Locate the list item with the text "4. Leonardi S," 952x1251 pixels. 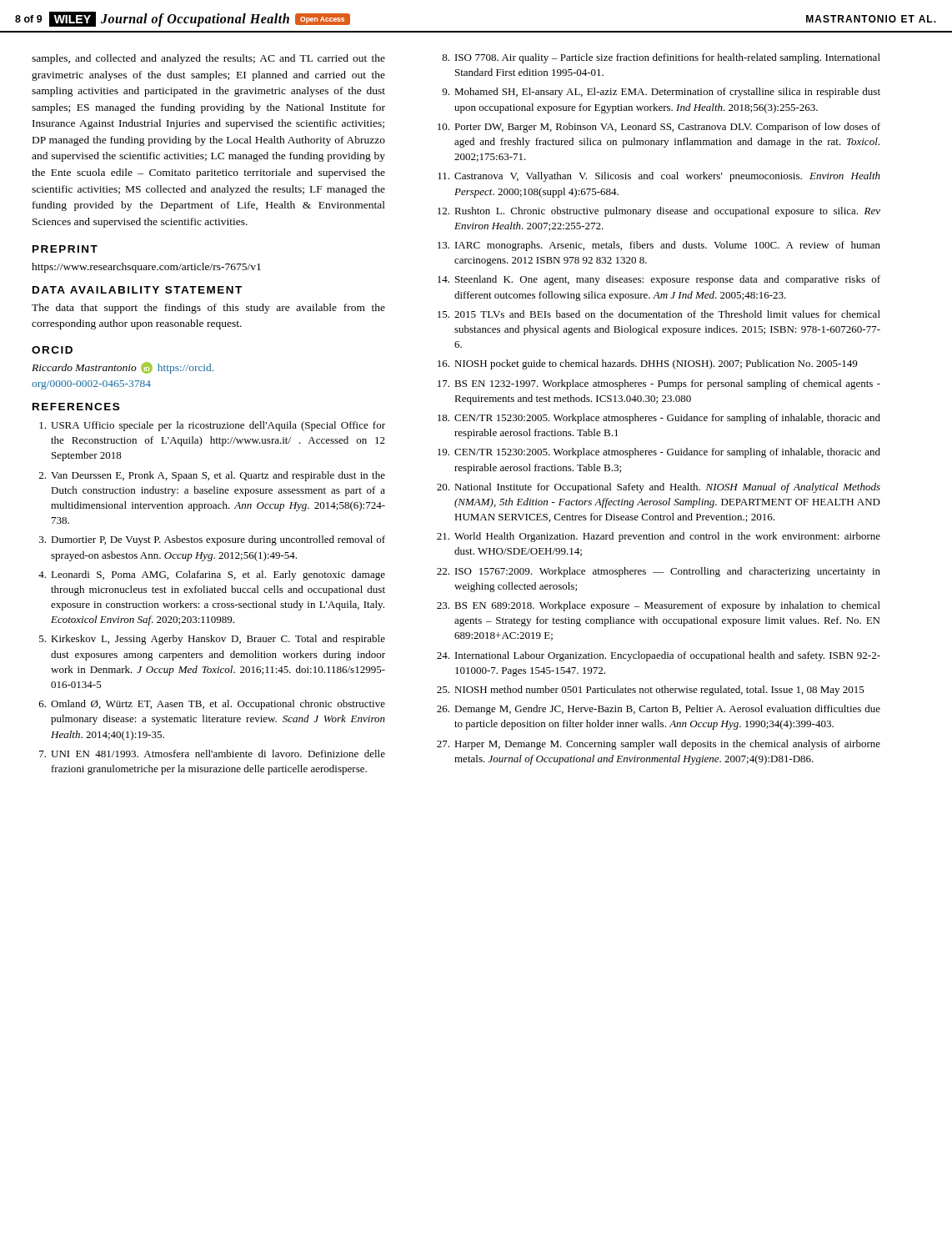tap(208, 597)
